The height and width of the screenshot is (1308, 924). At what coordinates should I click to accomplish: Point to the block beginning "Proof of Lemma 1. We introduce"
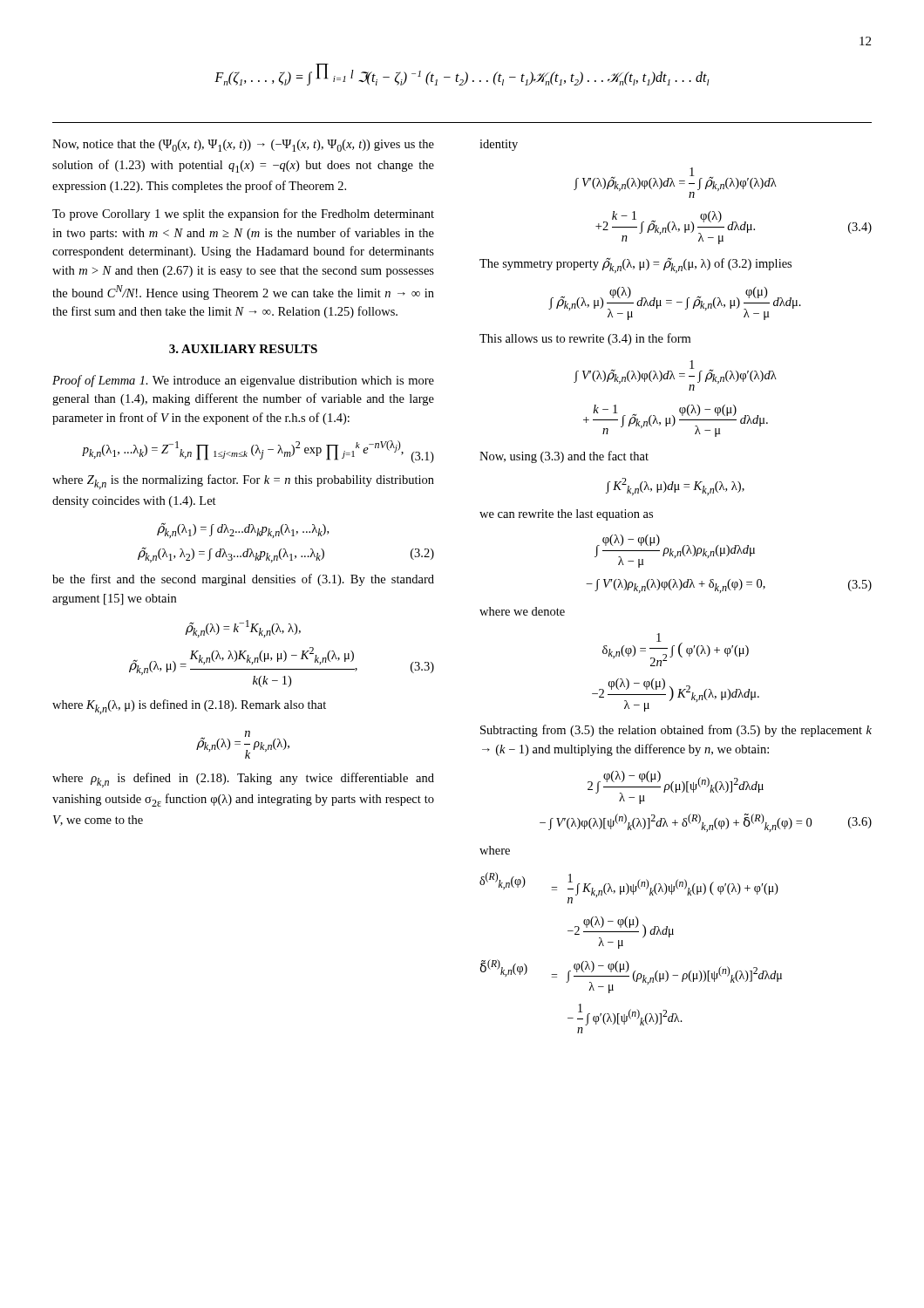(x=243, y=399)
